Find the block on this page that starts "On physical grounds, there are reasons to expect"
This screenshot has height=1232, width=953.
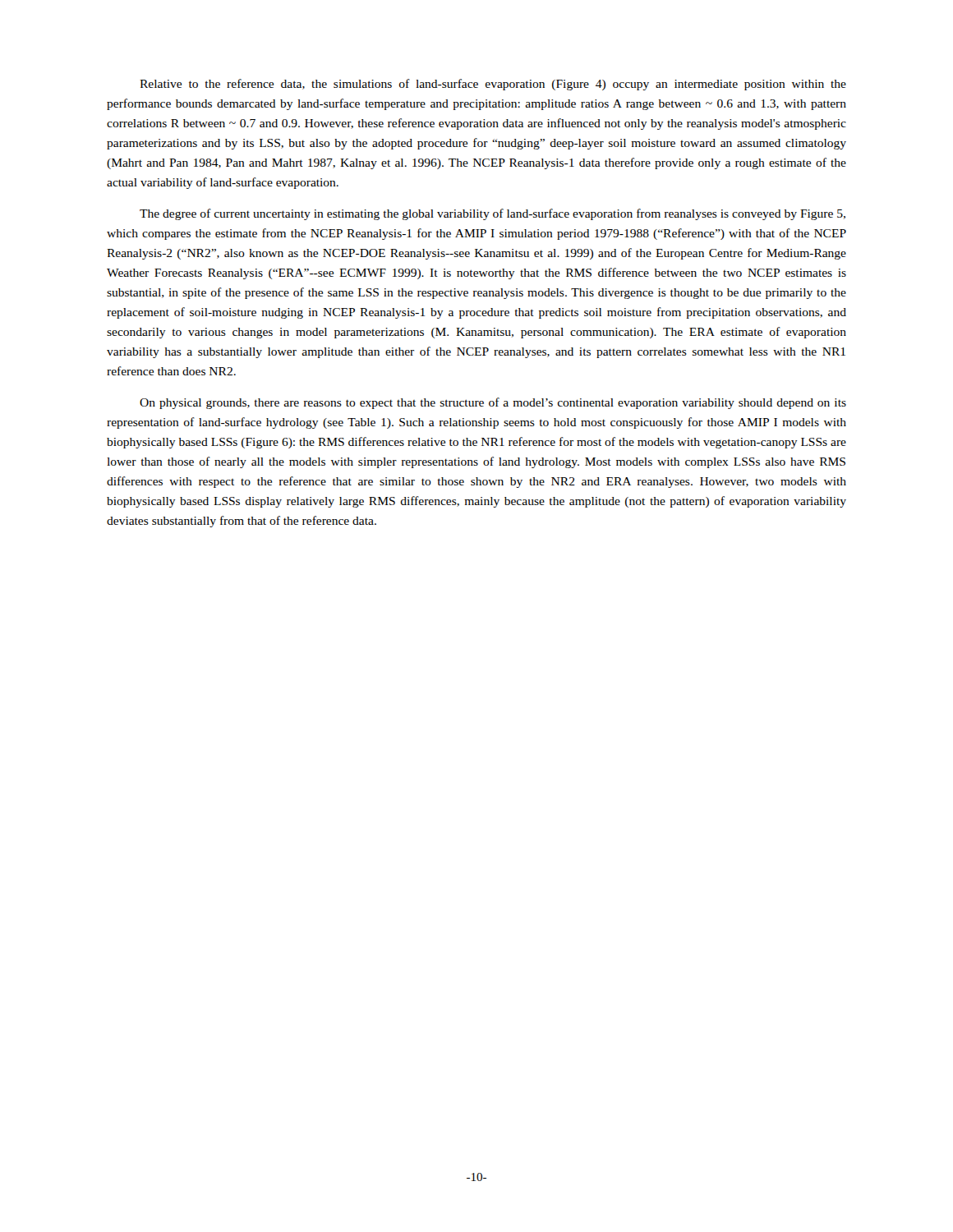pos(476,461)
